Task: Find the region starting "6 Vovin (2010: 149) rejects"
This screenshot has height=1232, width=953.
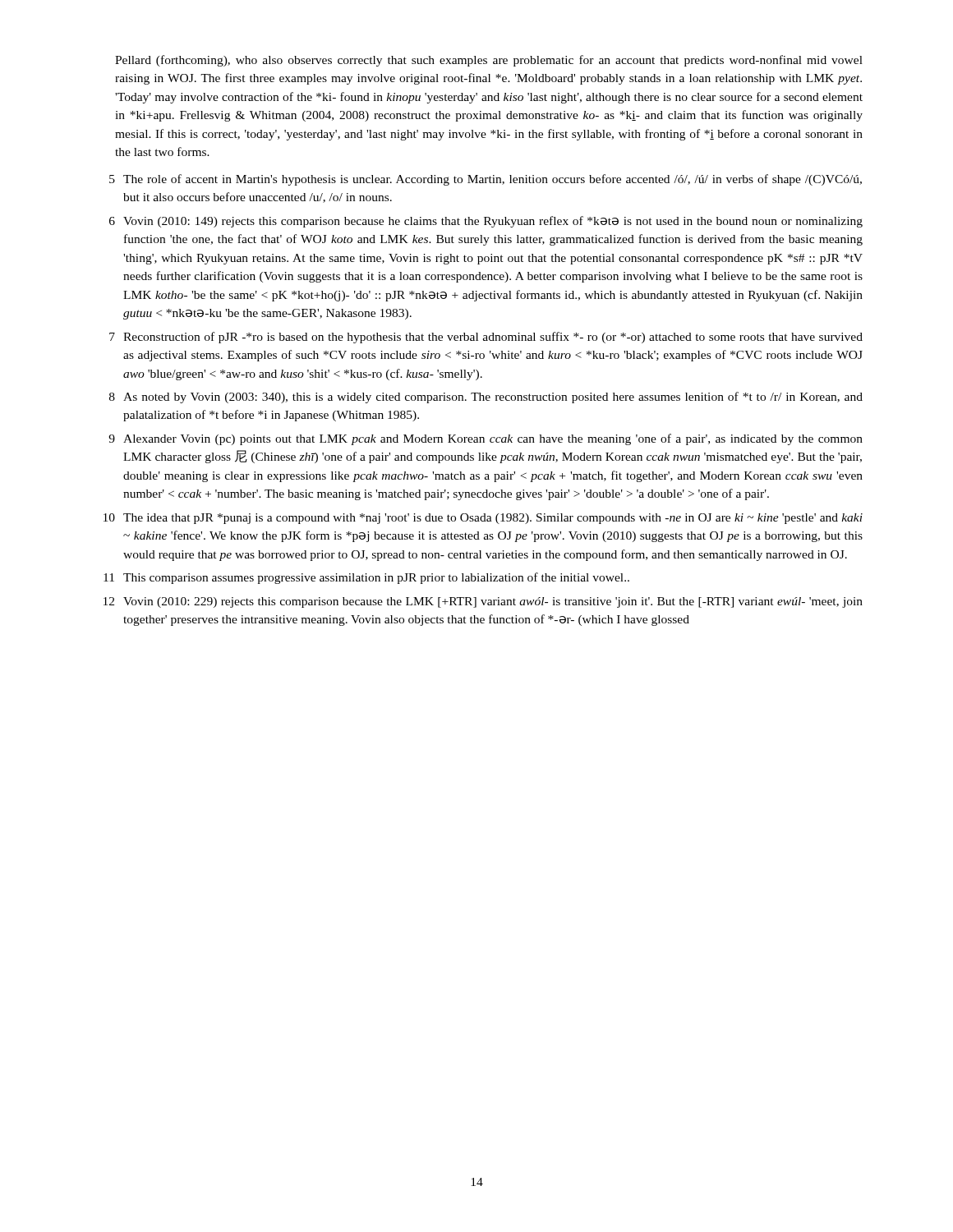Action: 476,267
